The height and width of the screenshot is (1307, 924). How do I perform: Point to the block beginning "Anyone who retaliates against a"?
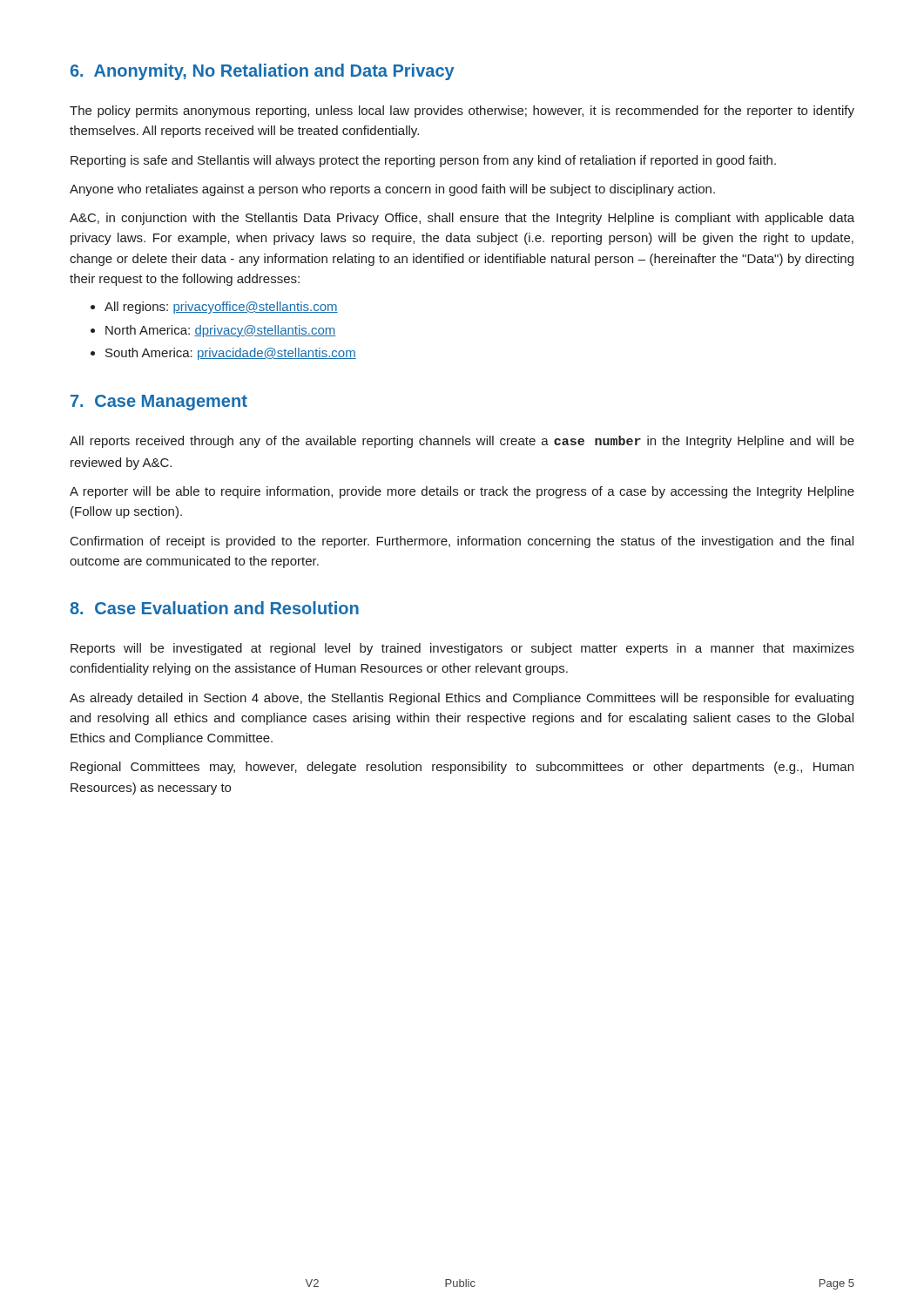(x=462, y=189)
